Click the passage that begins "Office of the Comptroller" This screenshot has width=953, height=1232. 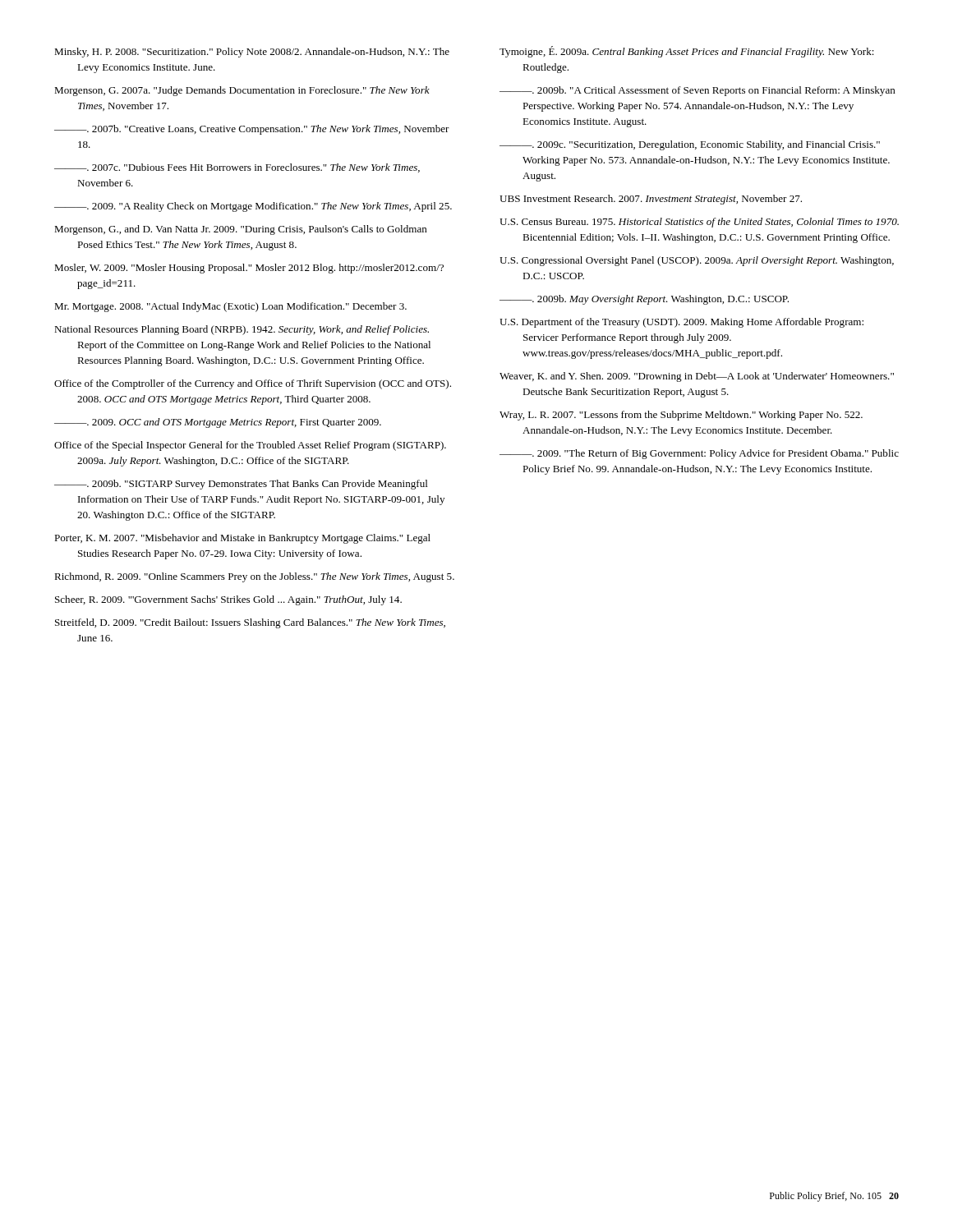point(253,391)
